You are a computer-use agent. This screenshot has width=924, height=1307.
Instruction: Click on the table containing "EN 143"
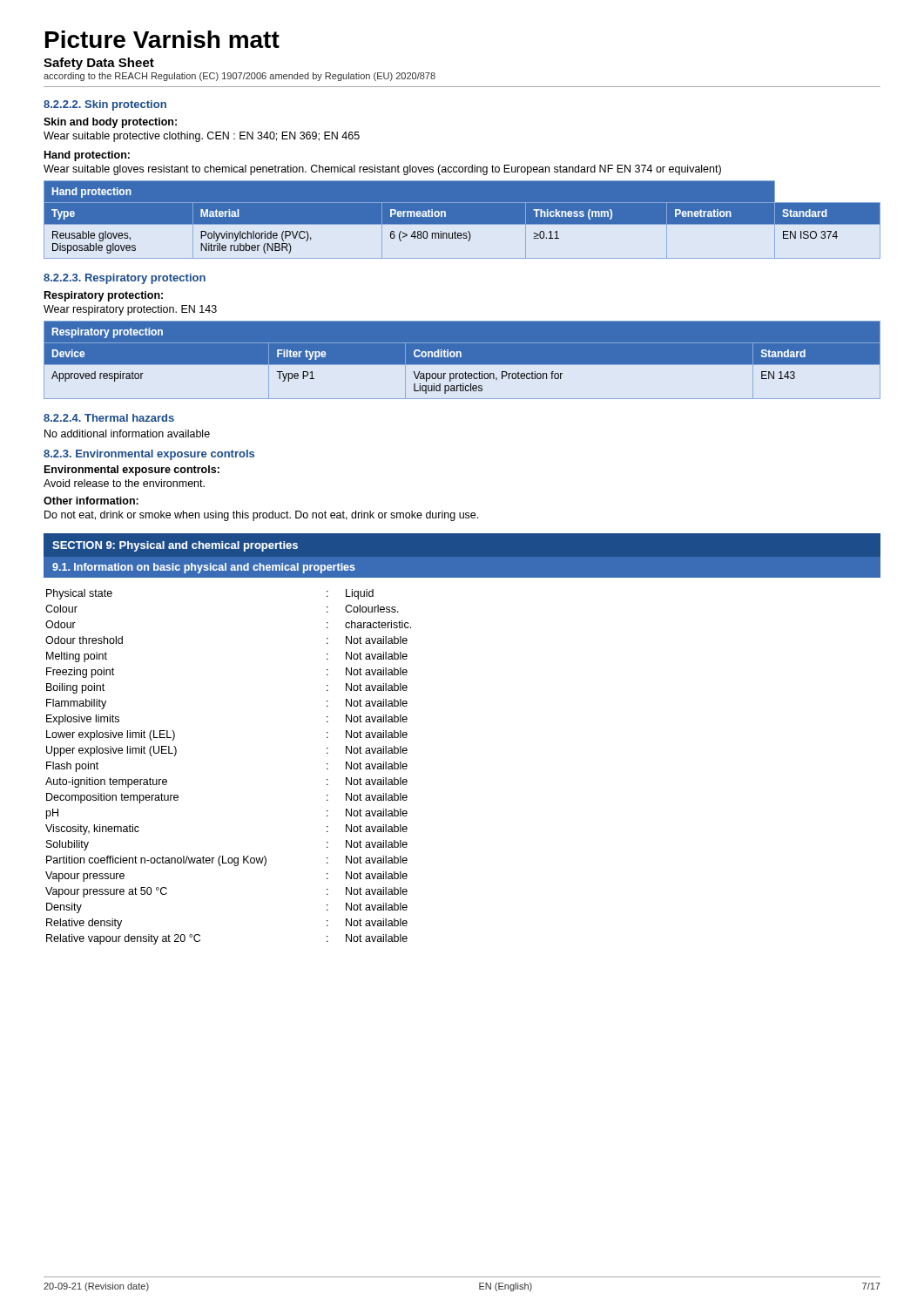(462, 360)
